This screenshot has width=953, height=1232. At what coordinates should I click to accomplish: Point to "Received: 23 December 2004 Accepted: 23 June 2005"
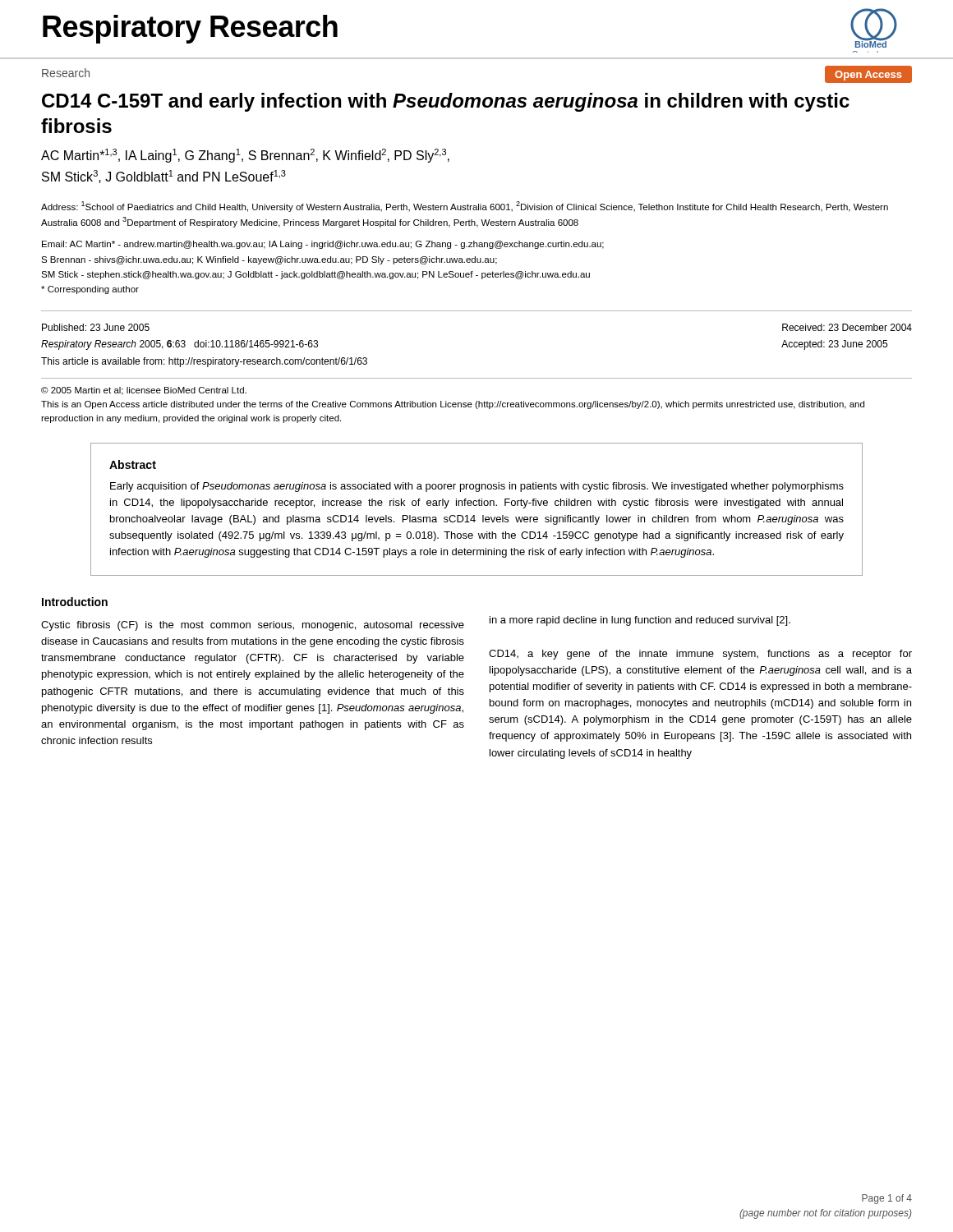click(847, 336)
